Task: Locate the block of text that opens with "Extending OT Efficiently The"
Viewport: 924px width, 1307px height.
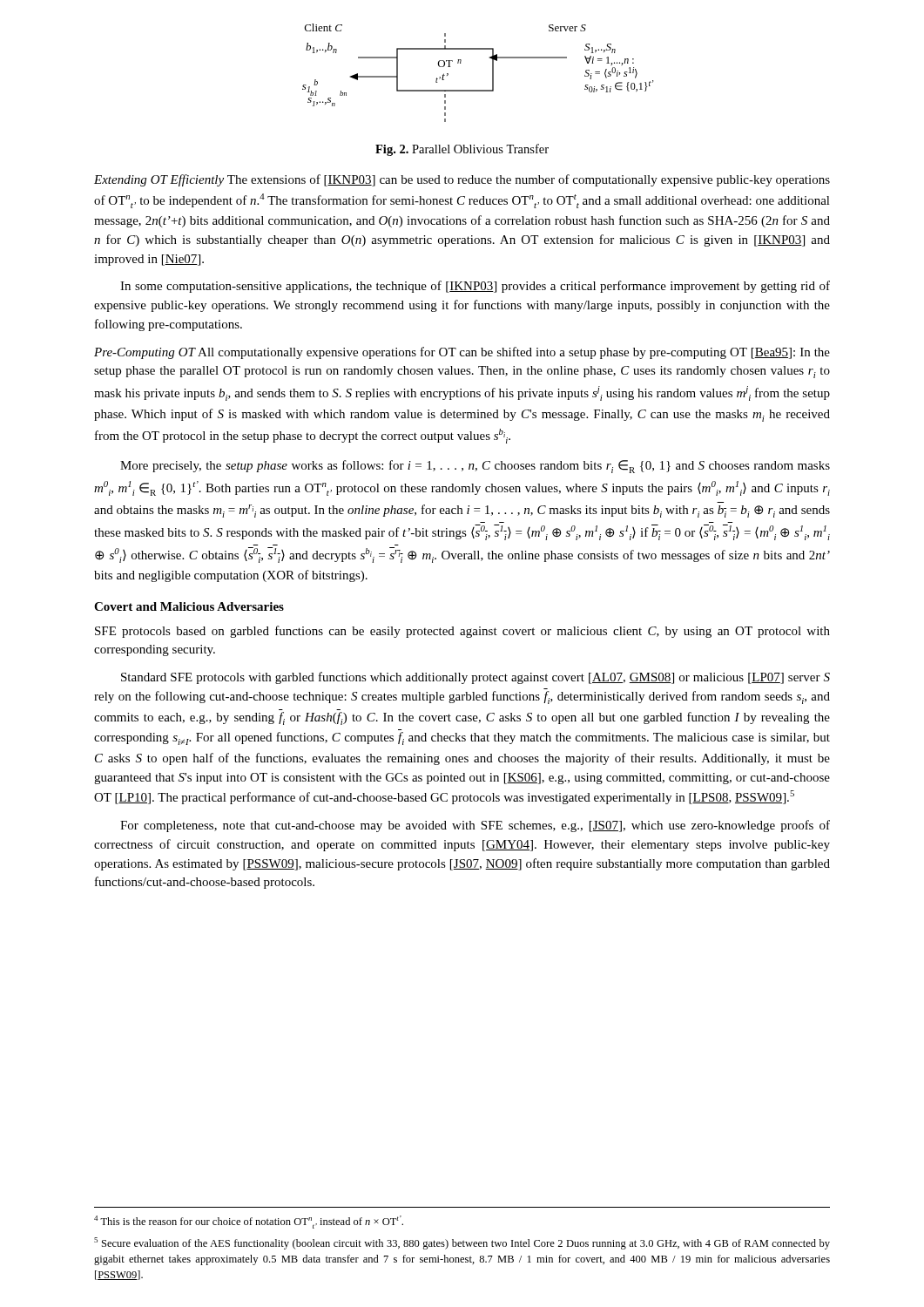Action: click(x=462, y=219)
